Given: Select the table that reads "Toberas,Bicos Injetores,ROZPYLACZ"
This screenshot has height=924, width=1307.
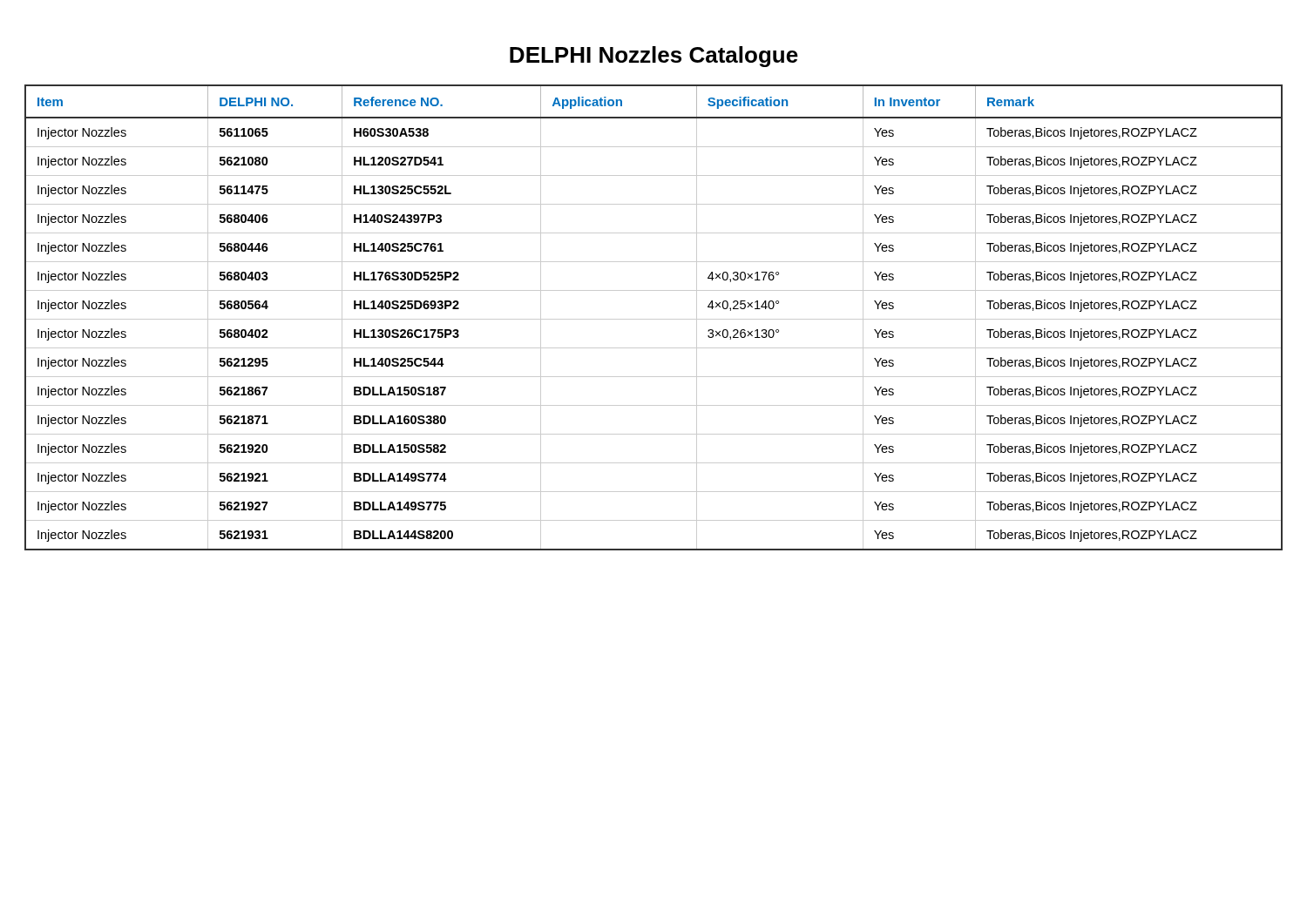Looking at the screenshot, I should pyautogui.click(x=654, y=317).
